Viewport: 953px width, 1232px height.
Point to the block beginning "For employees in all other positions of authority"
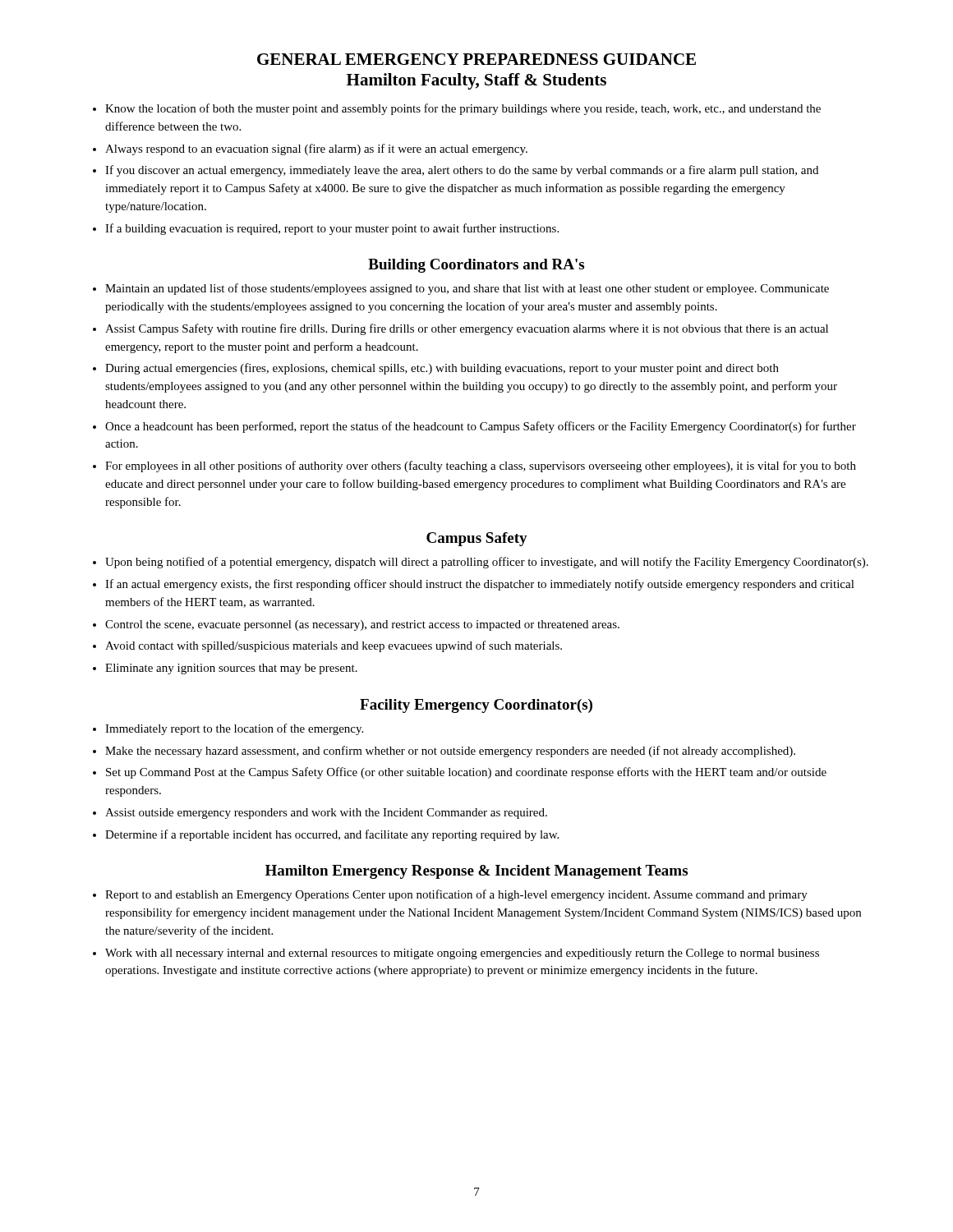[481, 484]
